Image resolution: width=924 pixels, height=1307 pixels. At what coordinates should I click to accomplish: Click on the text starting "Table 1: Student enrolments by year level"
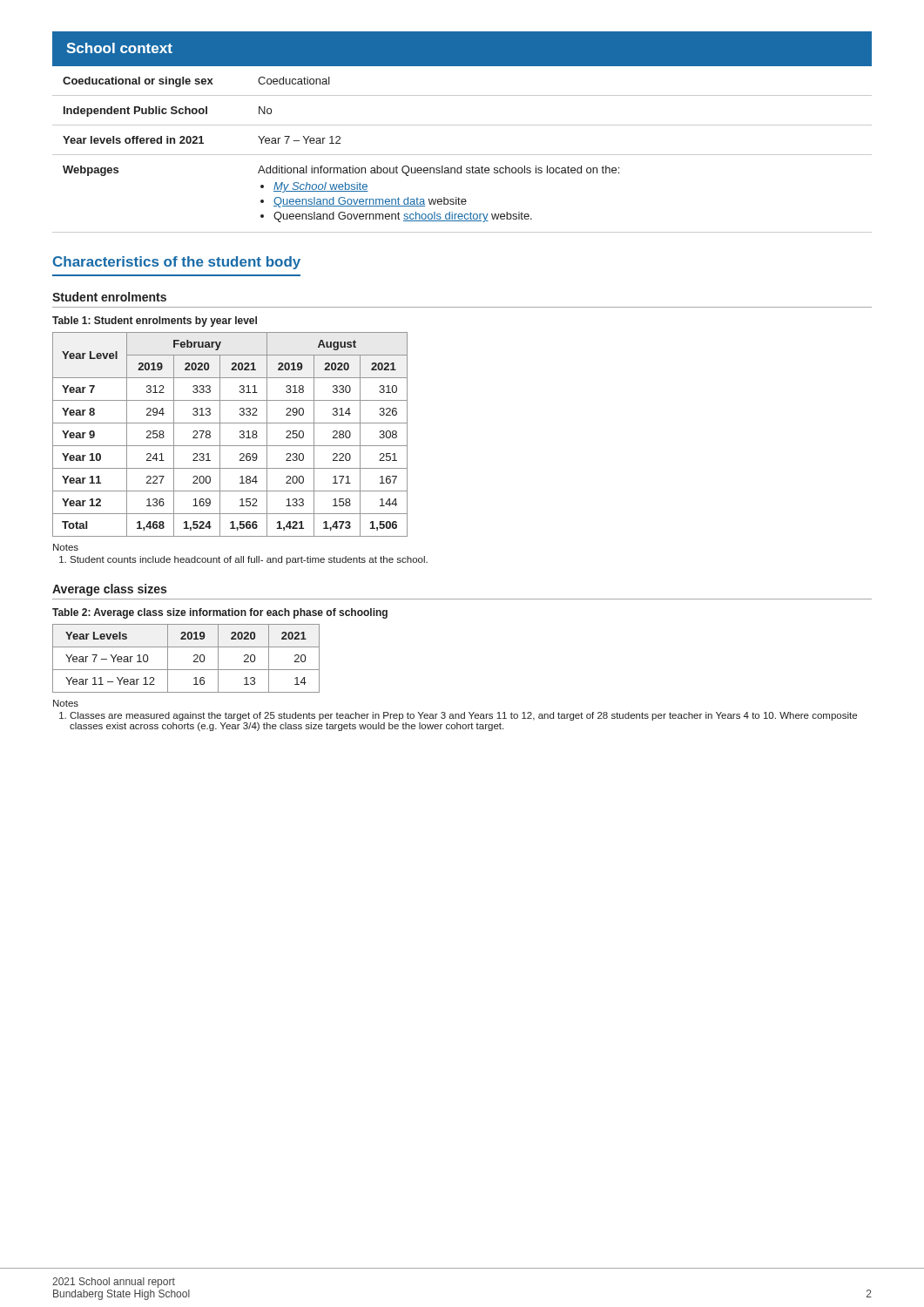click(x=155, y=321)
